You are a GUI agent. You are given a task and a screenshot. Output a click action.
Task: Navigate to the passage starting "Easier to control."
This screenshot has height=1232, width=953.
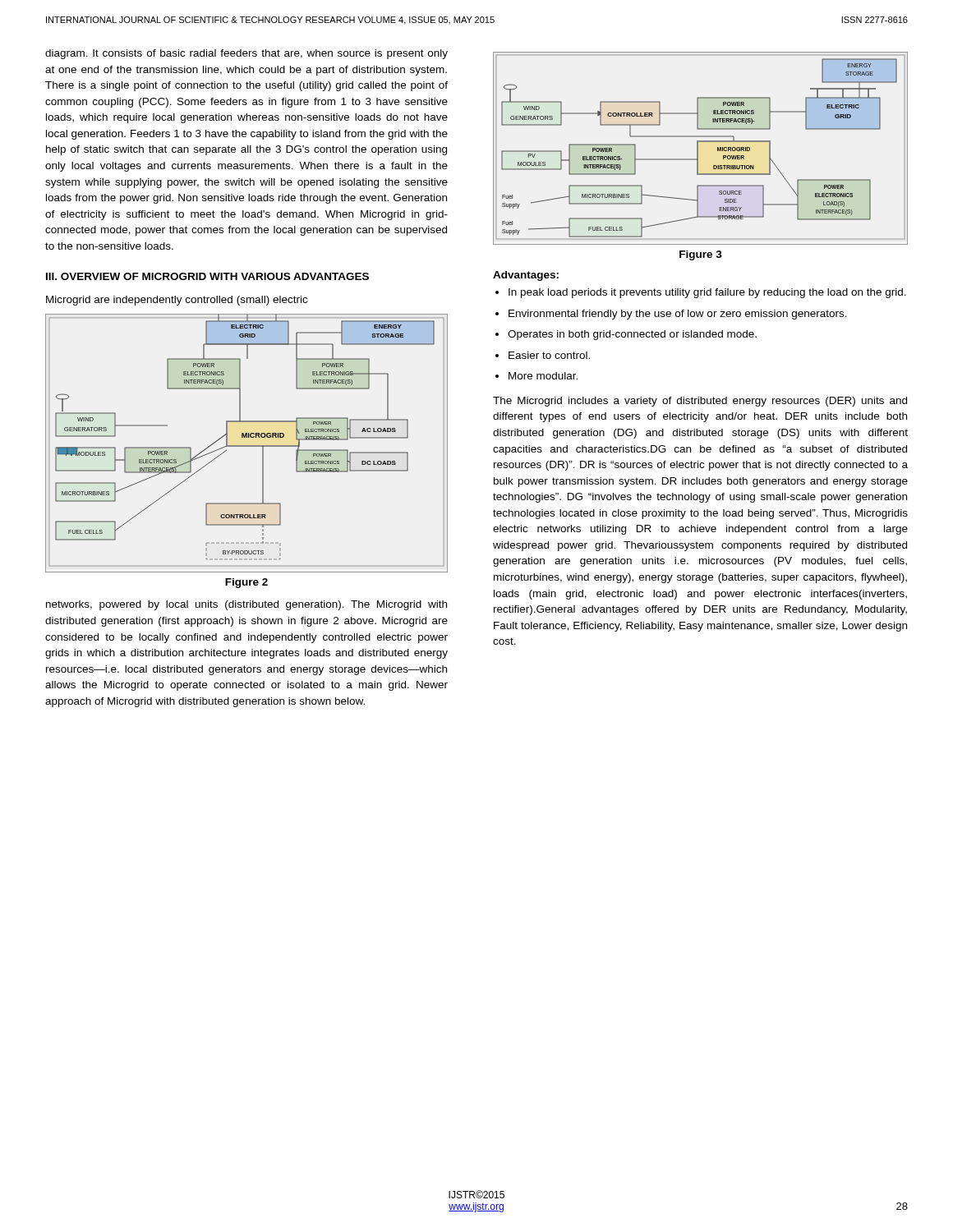coord(549,355)
